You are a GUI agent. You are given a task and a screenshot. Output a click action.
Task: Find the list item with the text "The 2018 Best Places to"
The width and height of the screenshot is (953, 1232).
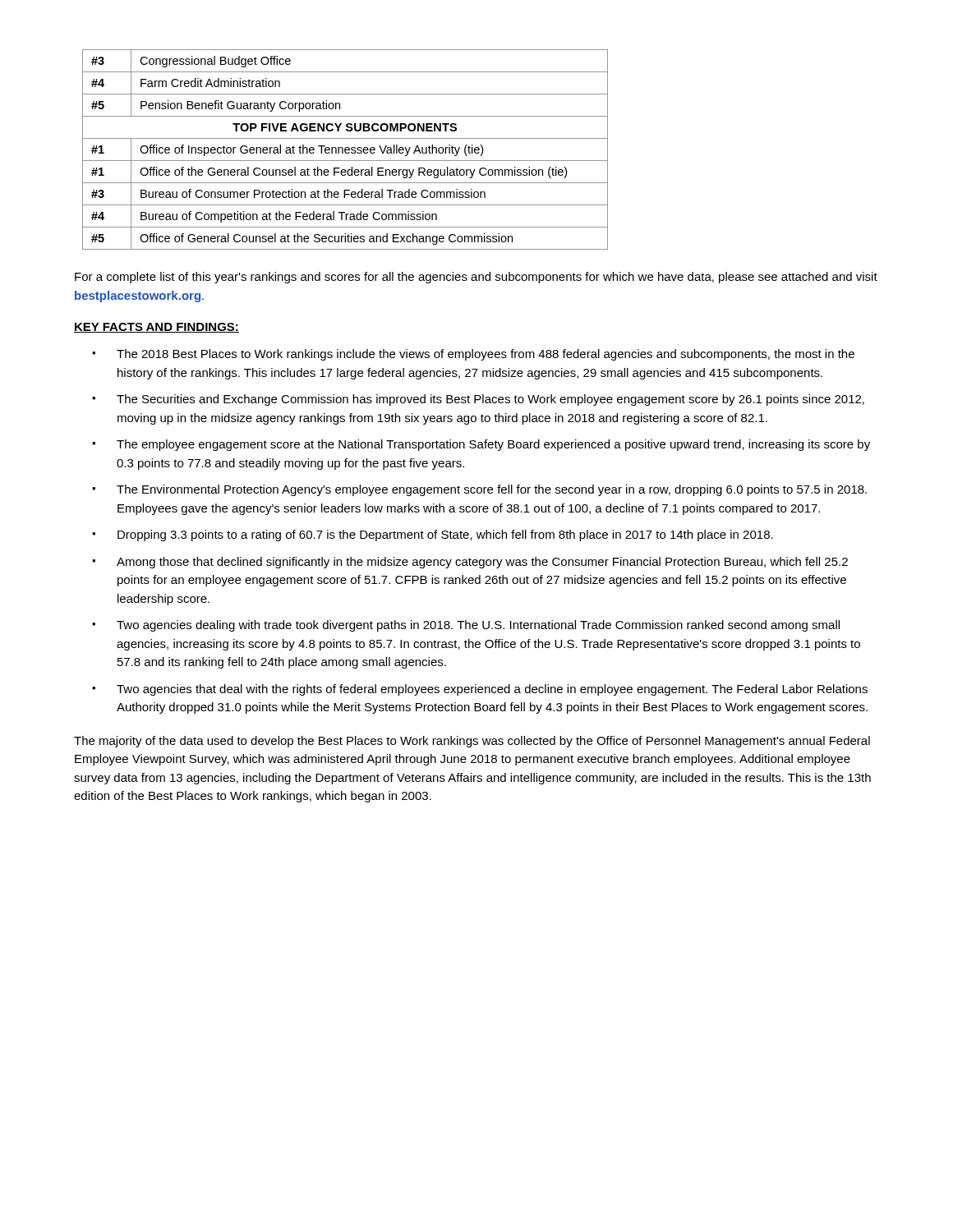[x=486, y=363]
